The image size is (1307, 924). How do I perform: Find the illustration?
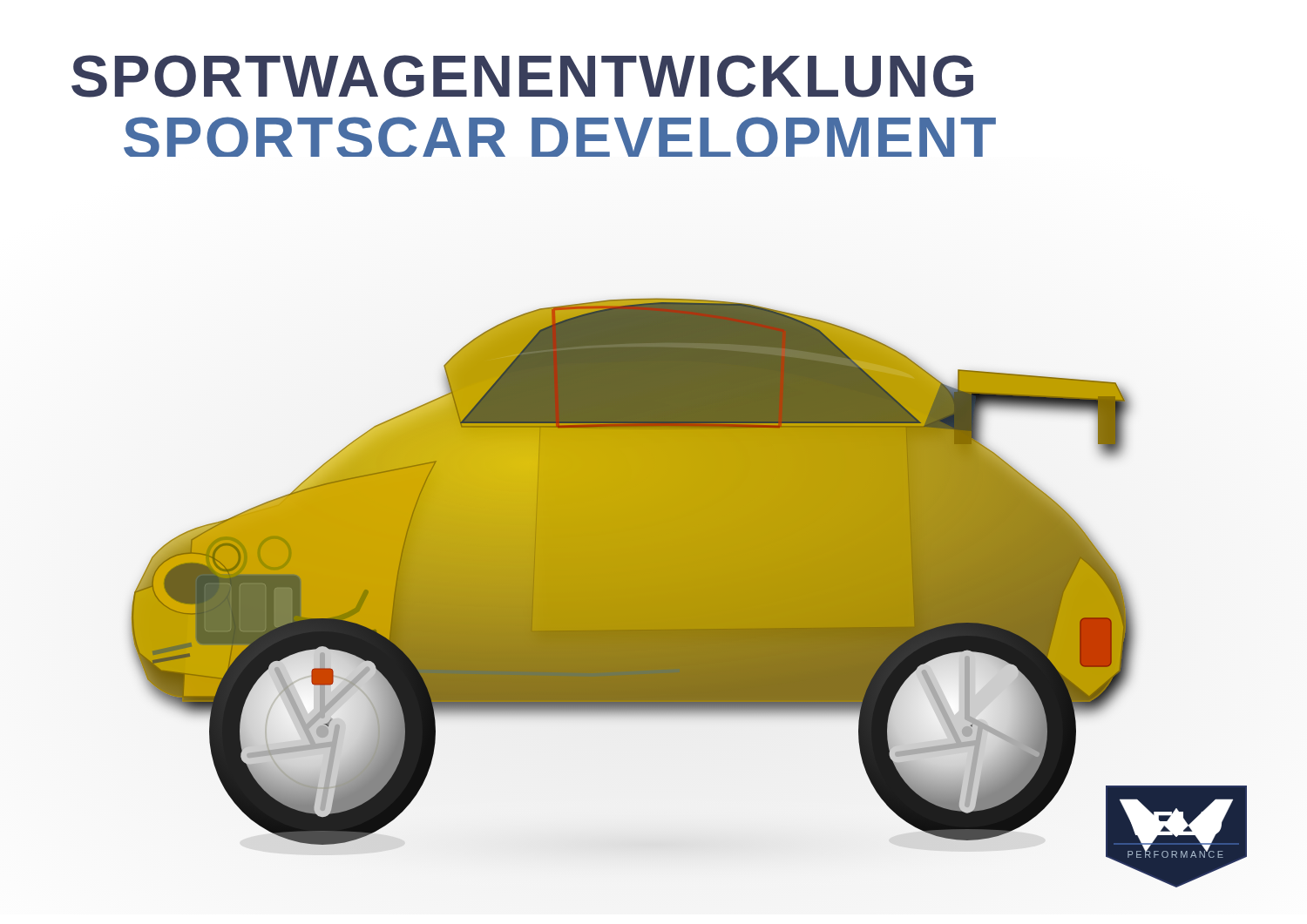(x=654, y=536)
